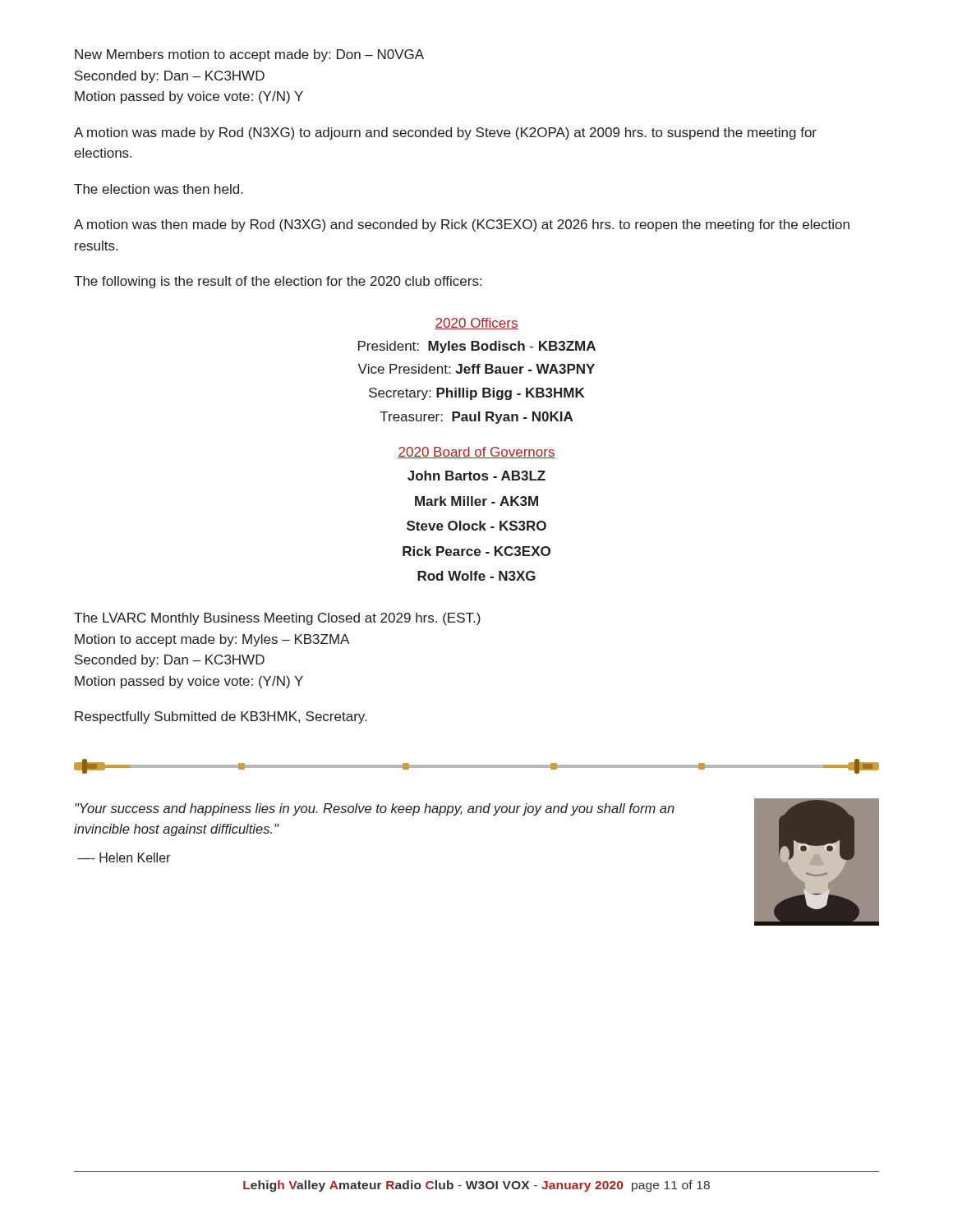
Task: Click on the block starting "John Bartos -"
Action: coord(476,526)
